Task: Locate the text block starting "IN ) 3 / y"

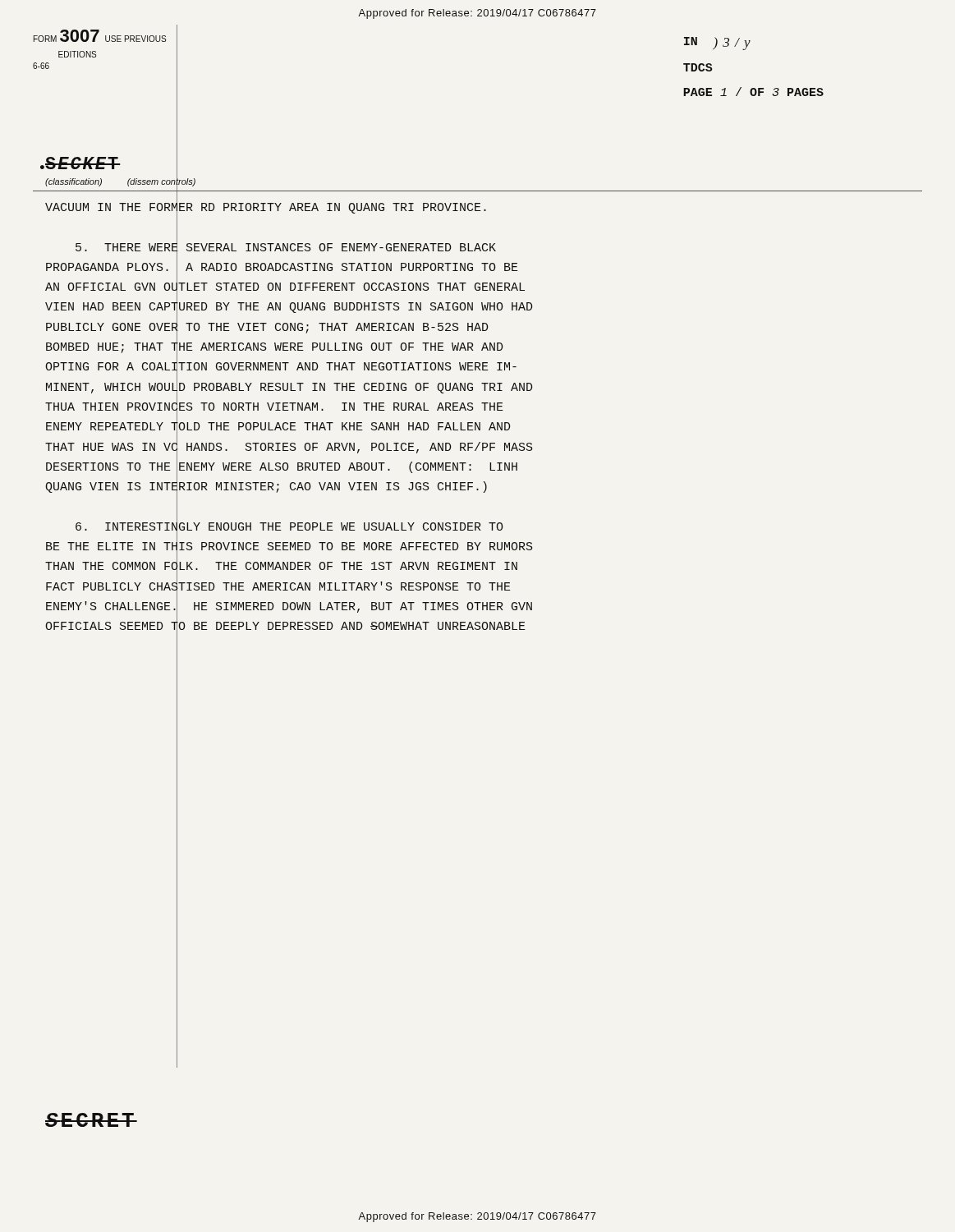Action: tap(717, 44)
